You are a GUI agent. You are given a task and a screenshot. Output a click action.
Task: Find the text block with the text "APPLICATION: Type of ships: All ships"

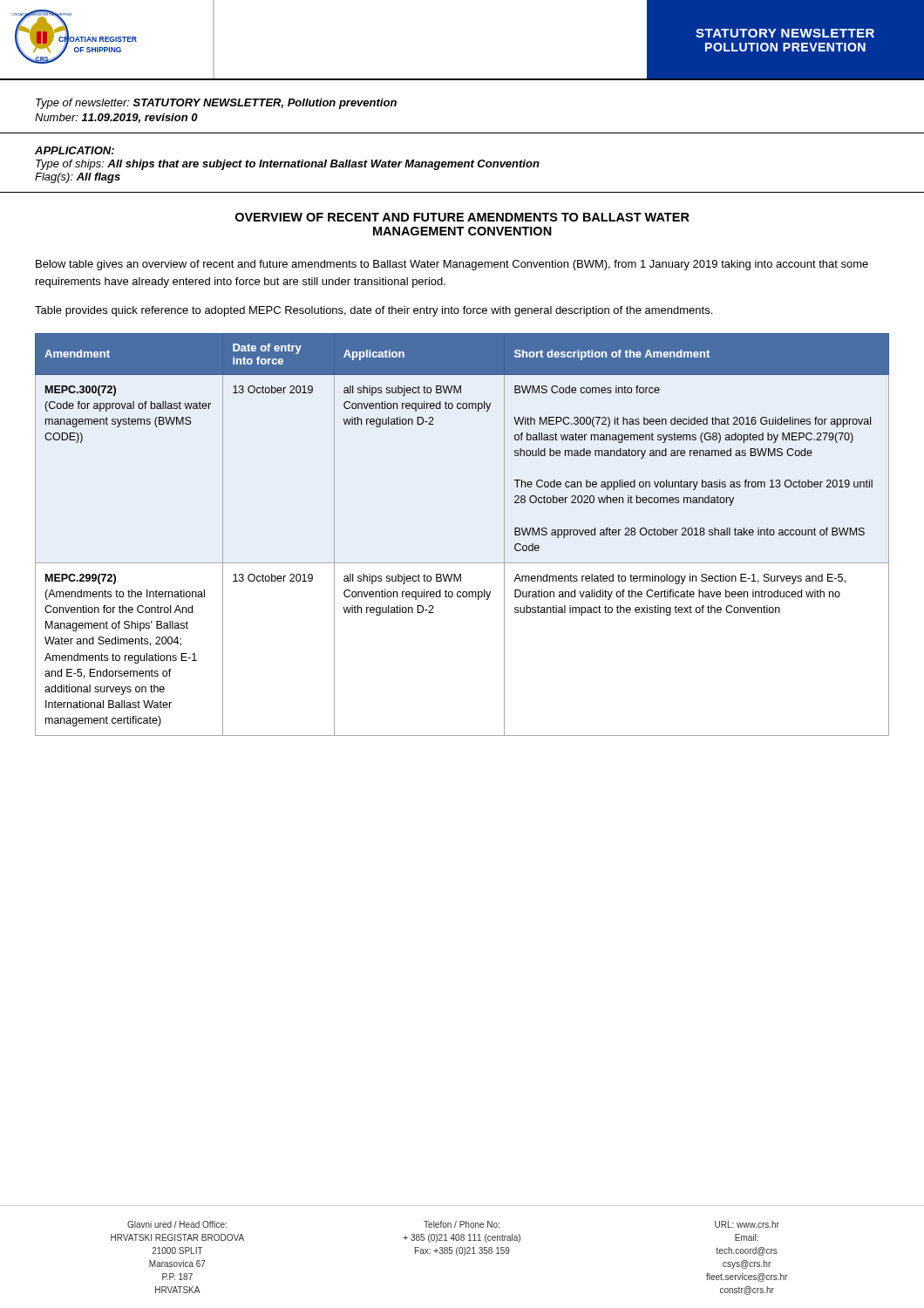pyautogui.click(x=462, y=164)
